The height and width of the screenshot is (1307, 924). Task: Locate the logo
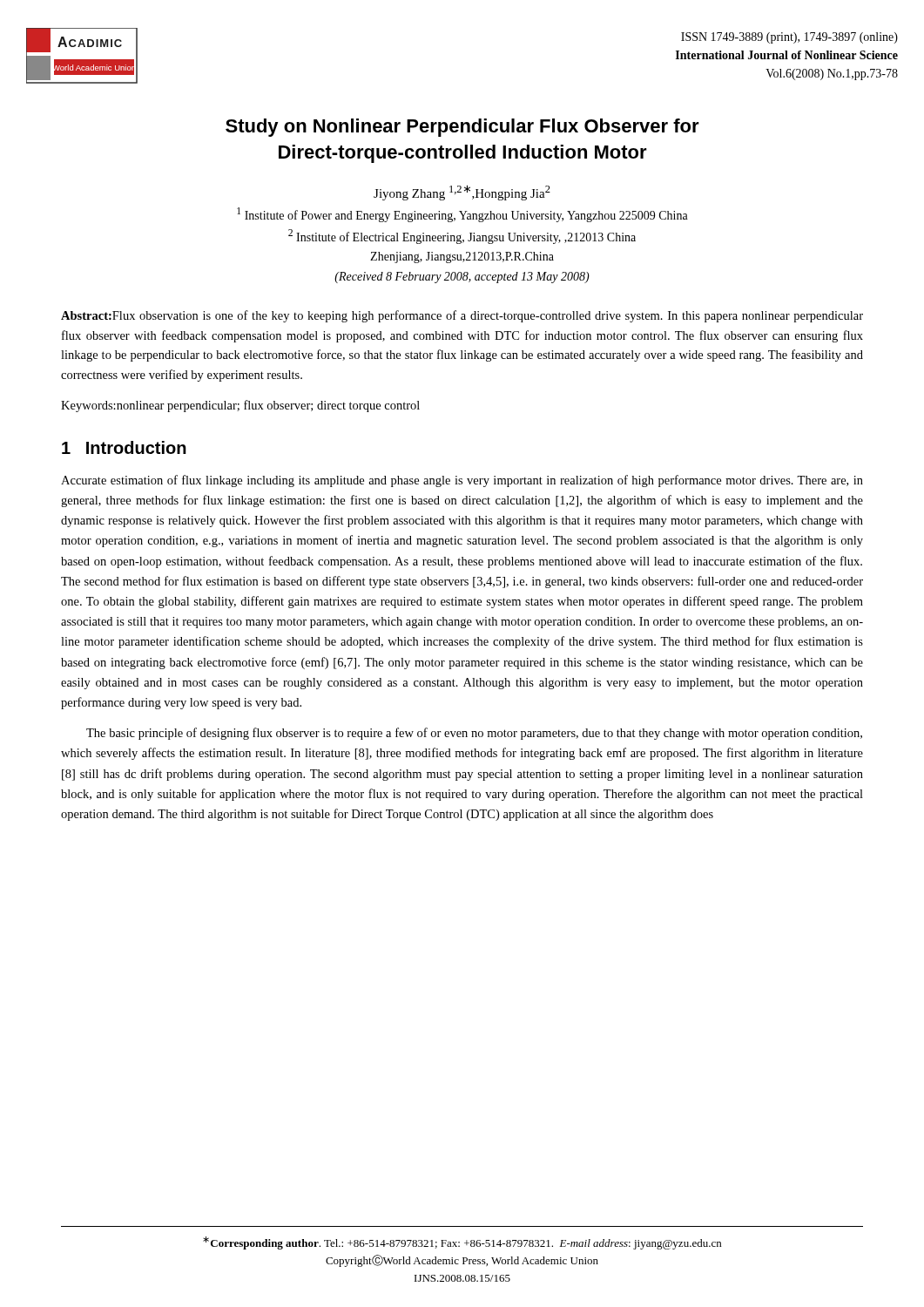click(x=83, y=56)
